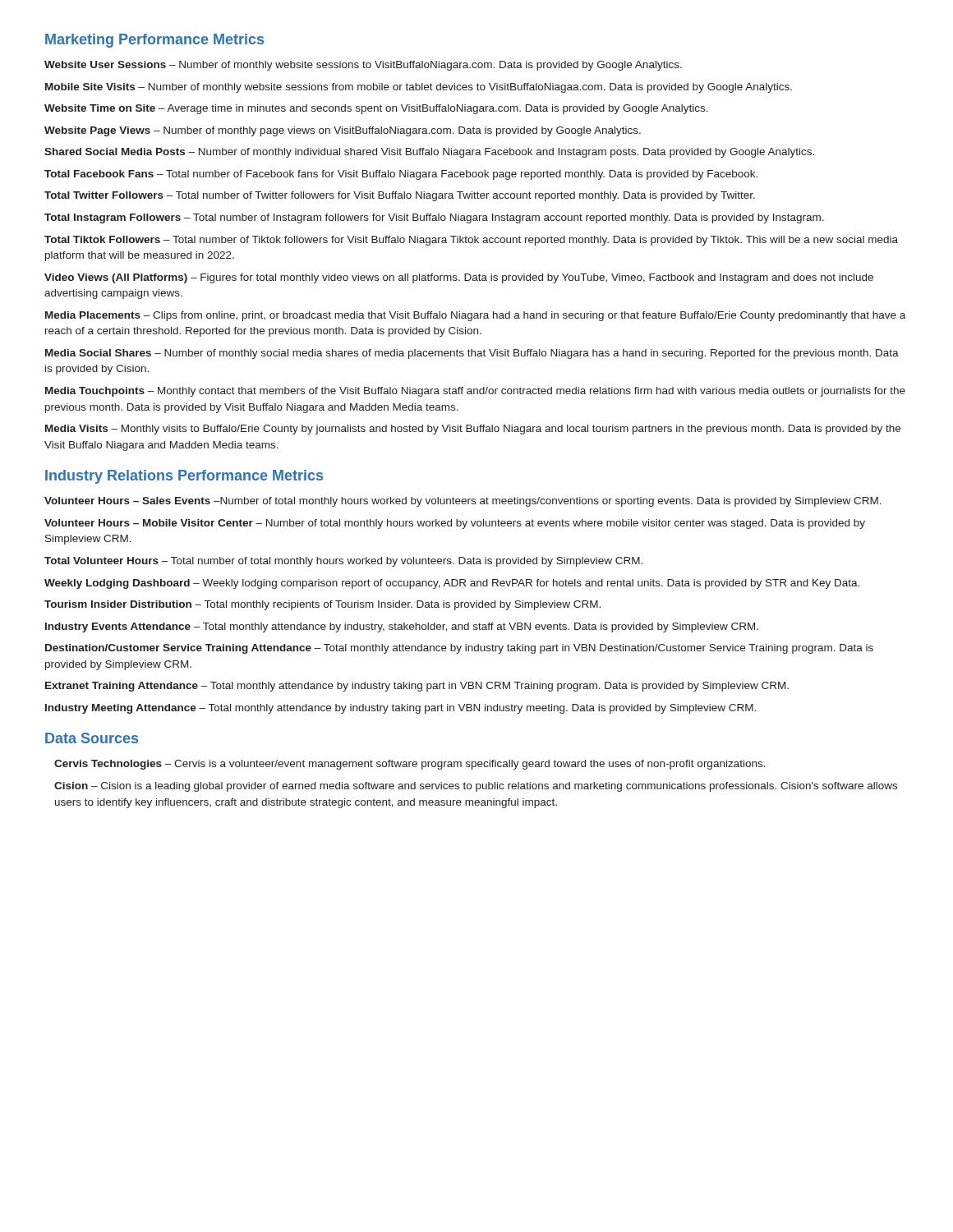Point to the block beginning "Weekly Lodging Dashboard – Weekly lodging"

pyautogui.click(x=452, y=582)
